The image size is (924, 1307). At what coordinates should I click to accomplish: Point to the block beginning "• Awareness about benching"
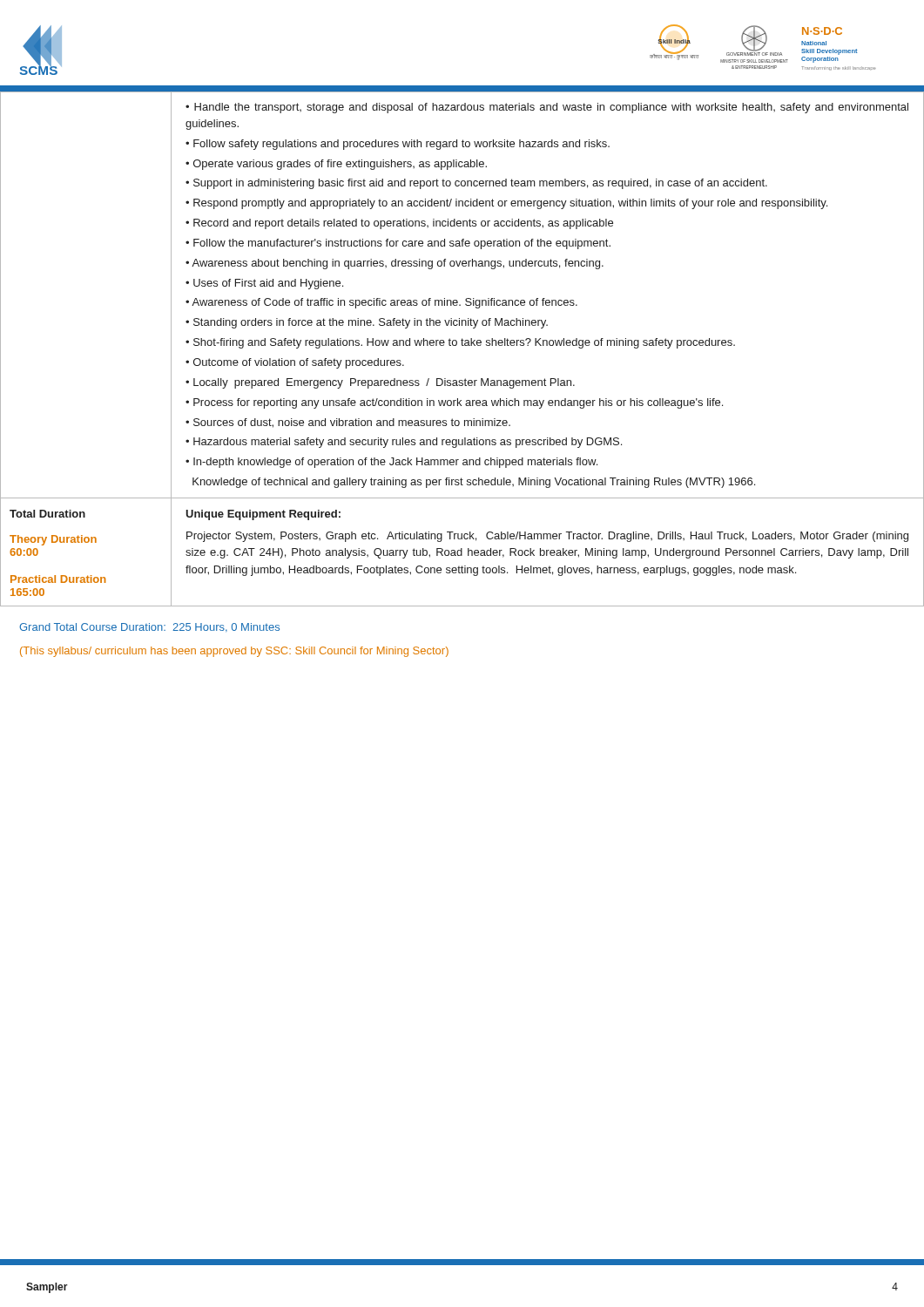[395, 262]
